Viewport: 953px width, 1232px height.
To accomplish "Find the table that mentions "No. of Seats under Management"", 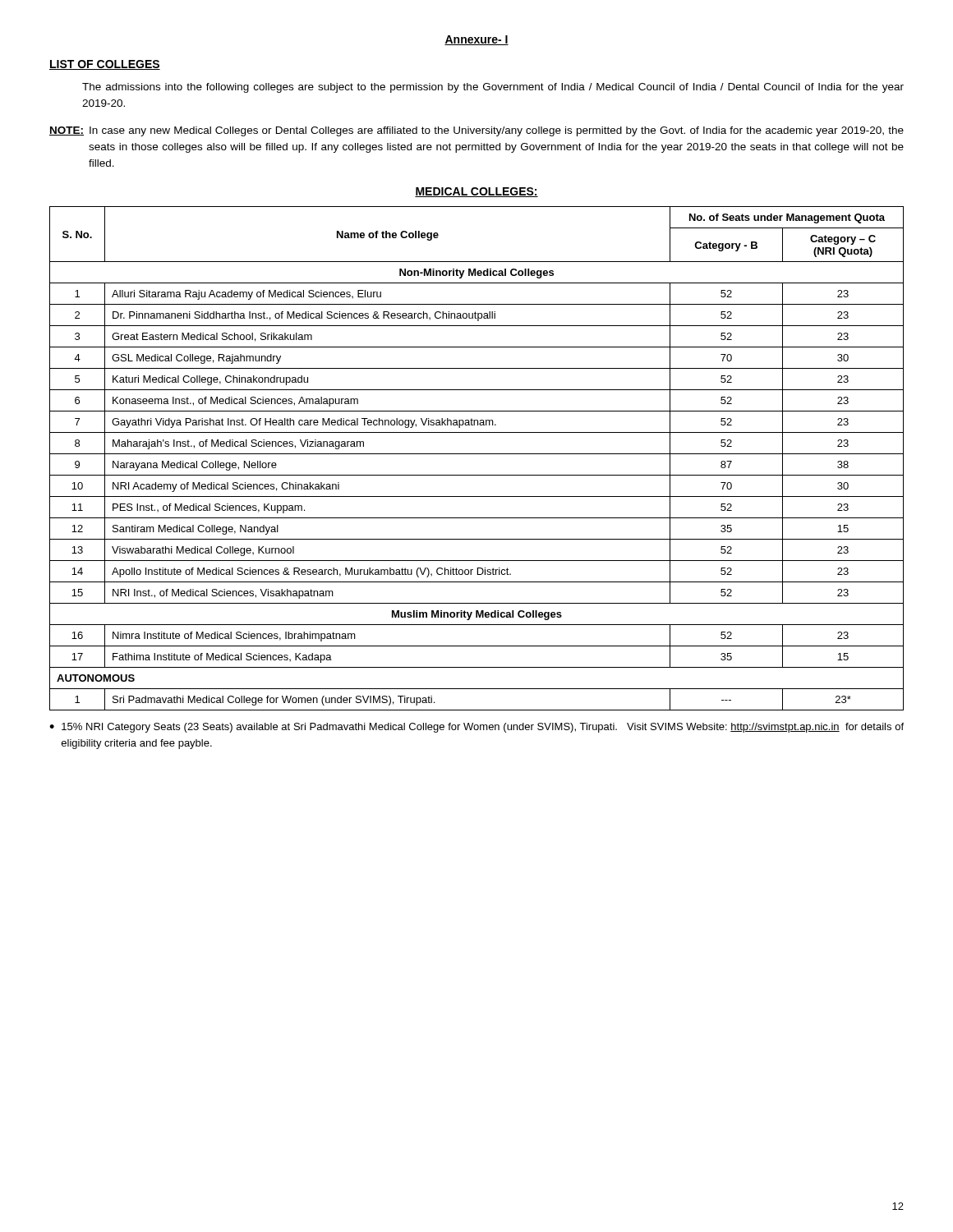I will [476, 458].
